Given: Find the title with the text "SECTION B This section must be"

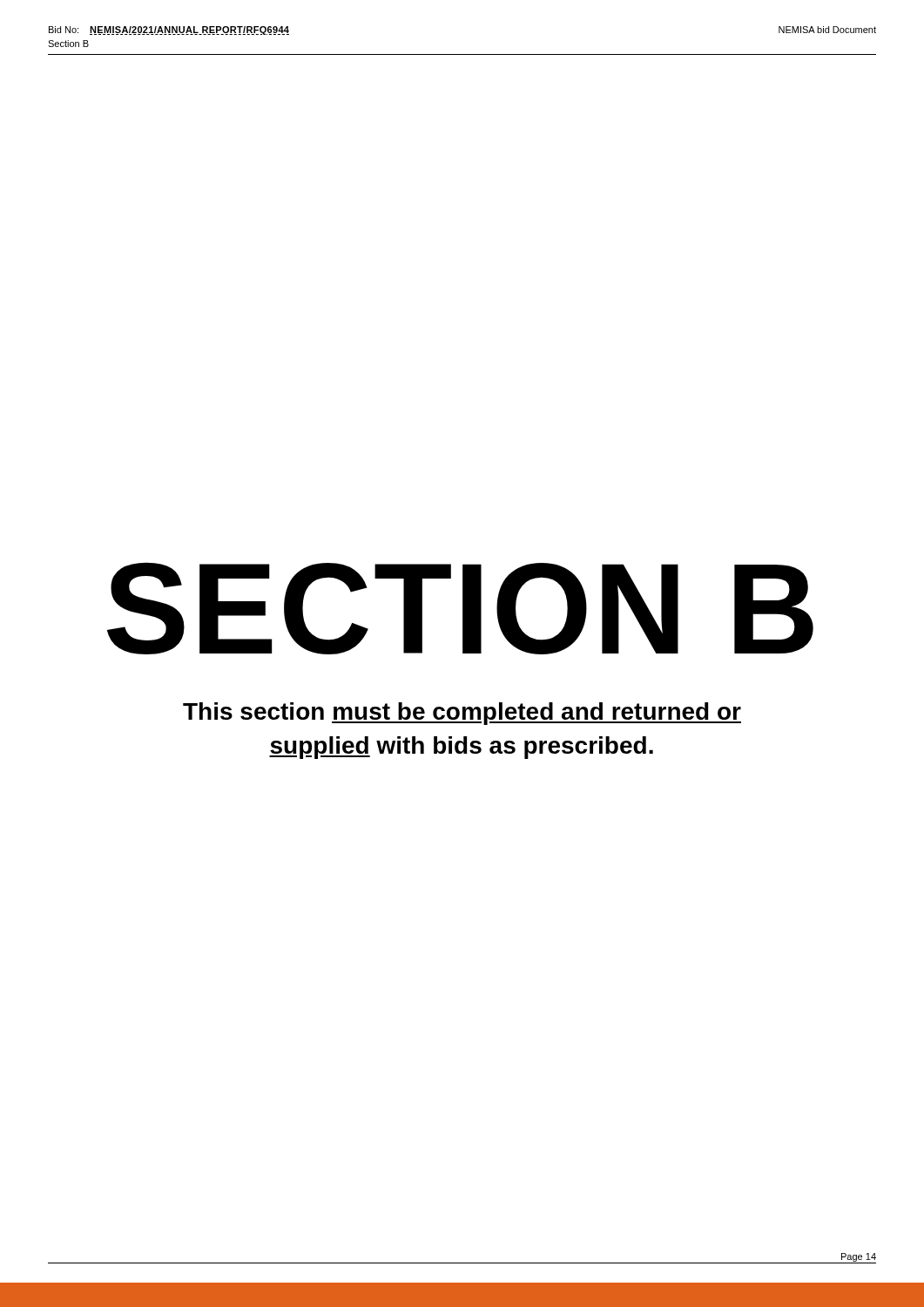Looking at the screenshot, I should pos(462,650).
